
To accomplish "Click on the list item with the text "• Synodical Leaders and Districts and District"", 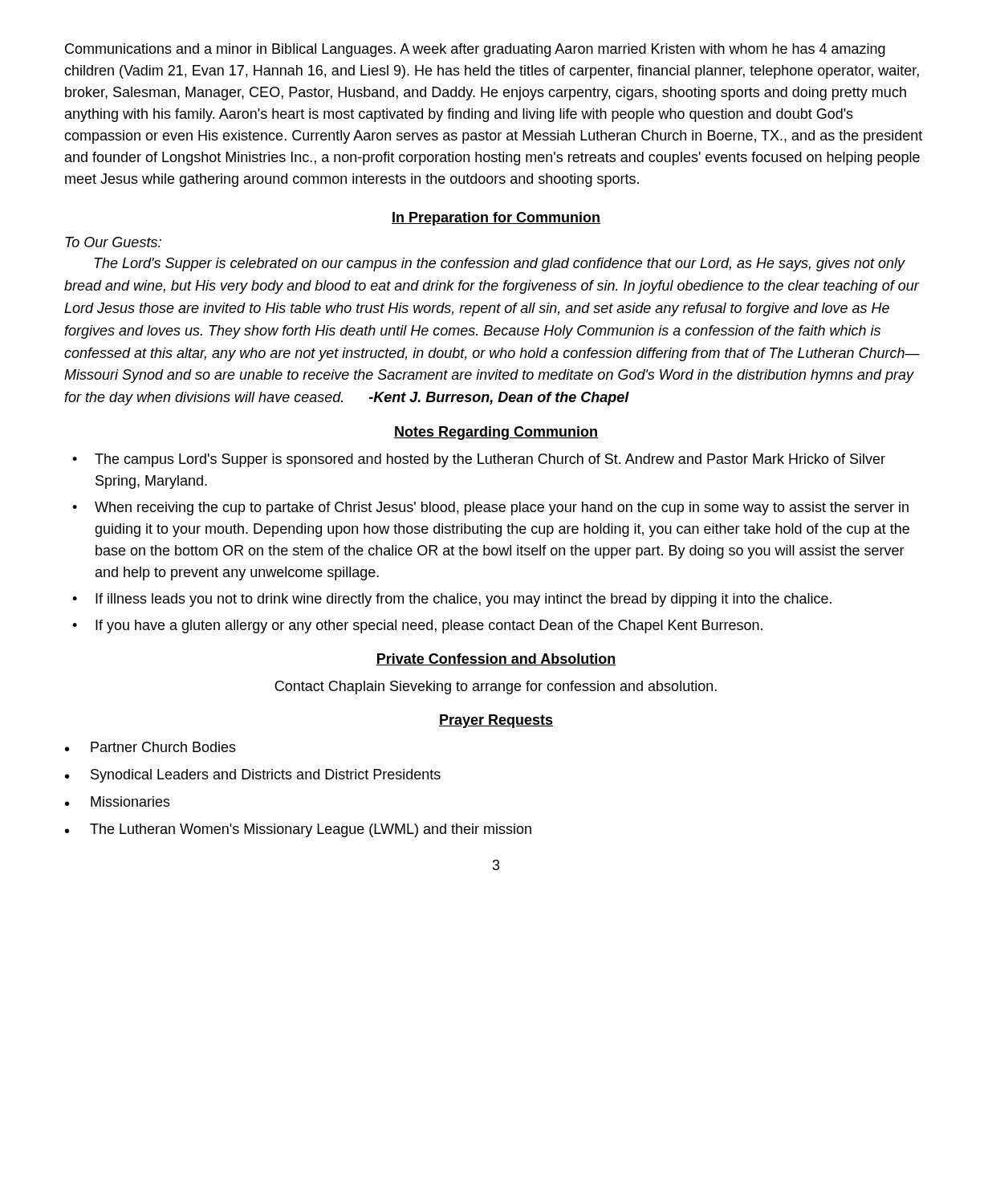I will (253, 776).
